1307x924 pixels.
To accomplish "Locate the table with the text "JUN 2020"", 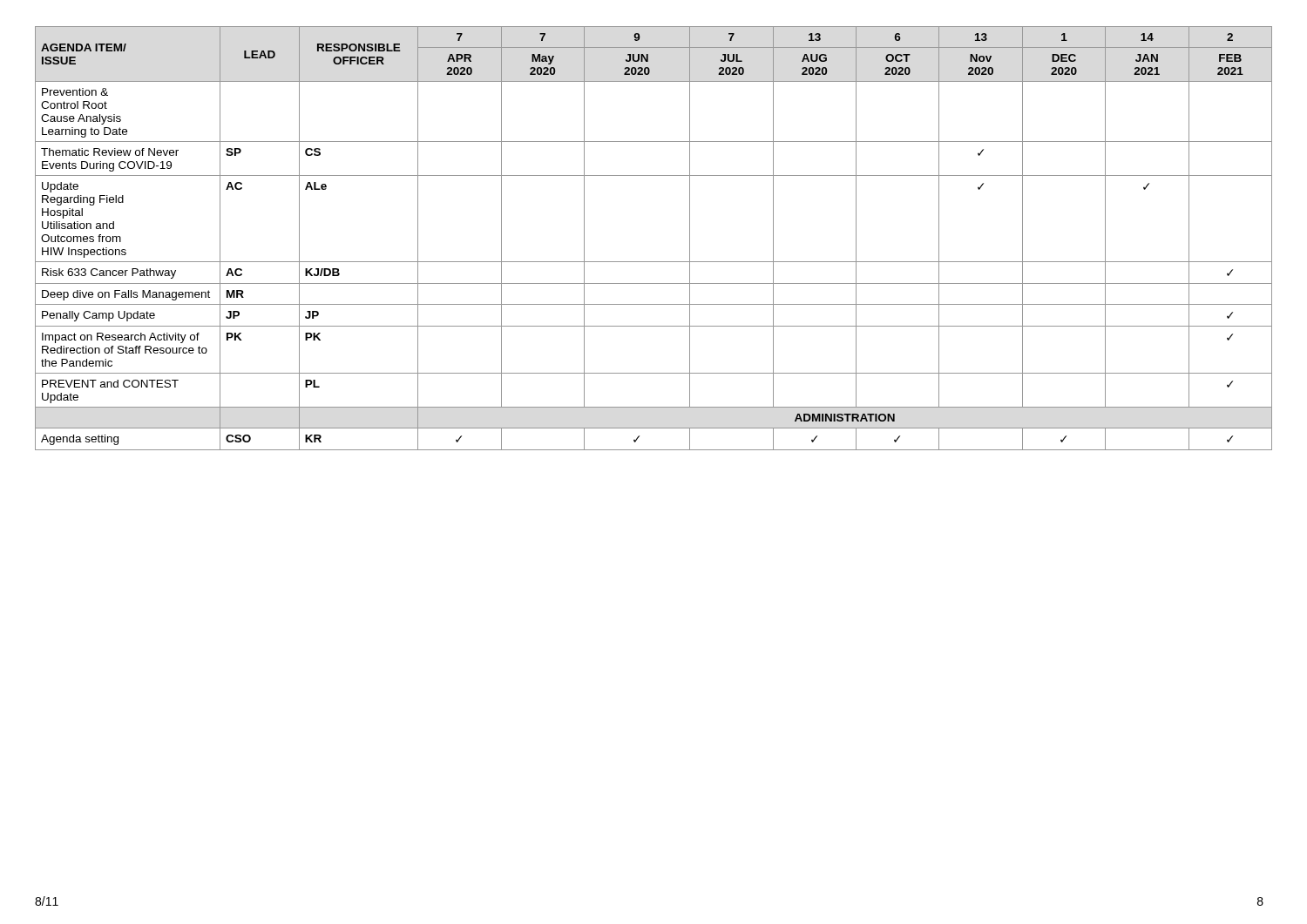I will click(654, 238).
